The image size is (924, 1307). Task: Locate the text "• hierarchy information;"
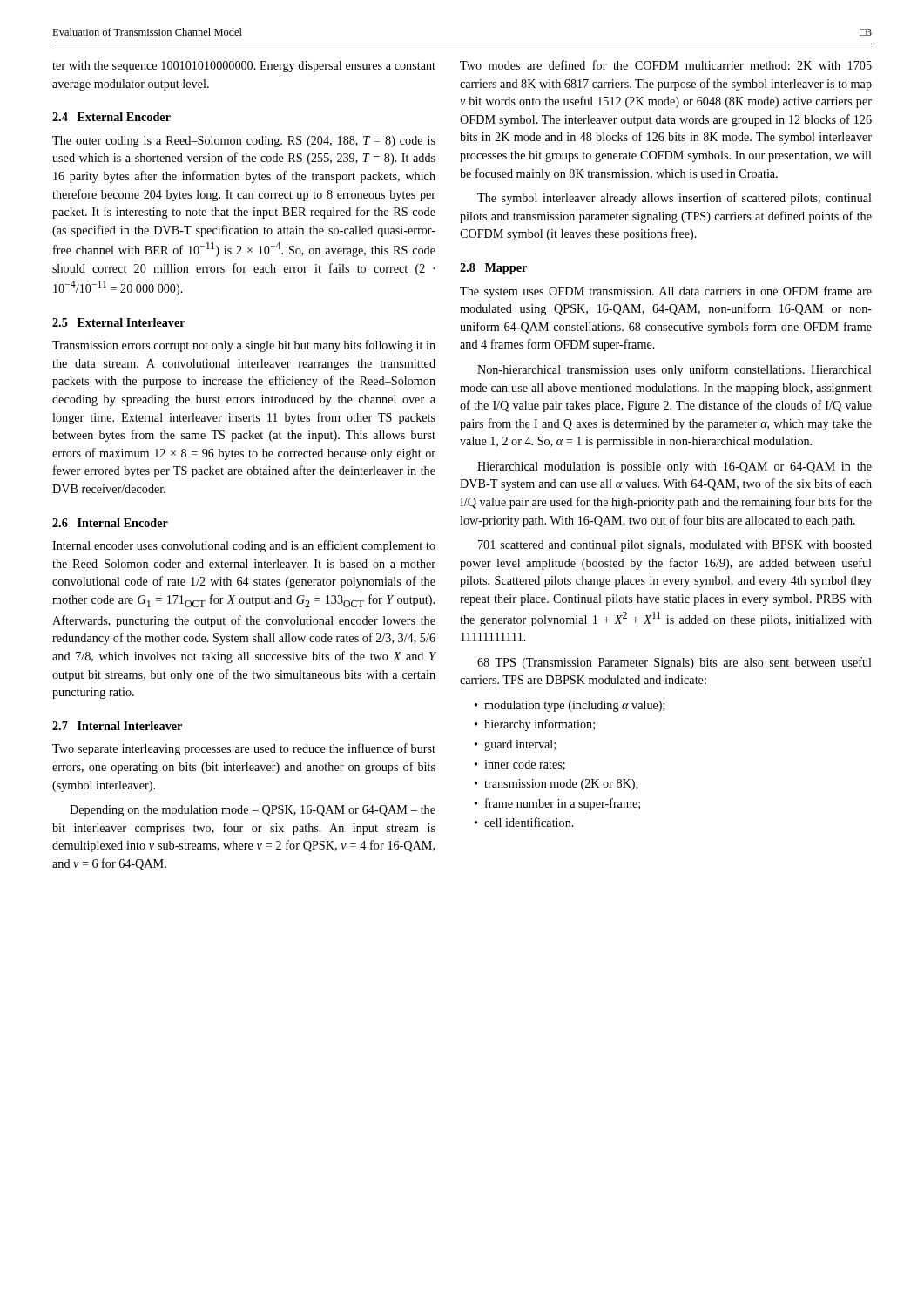pos(535,724)
